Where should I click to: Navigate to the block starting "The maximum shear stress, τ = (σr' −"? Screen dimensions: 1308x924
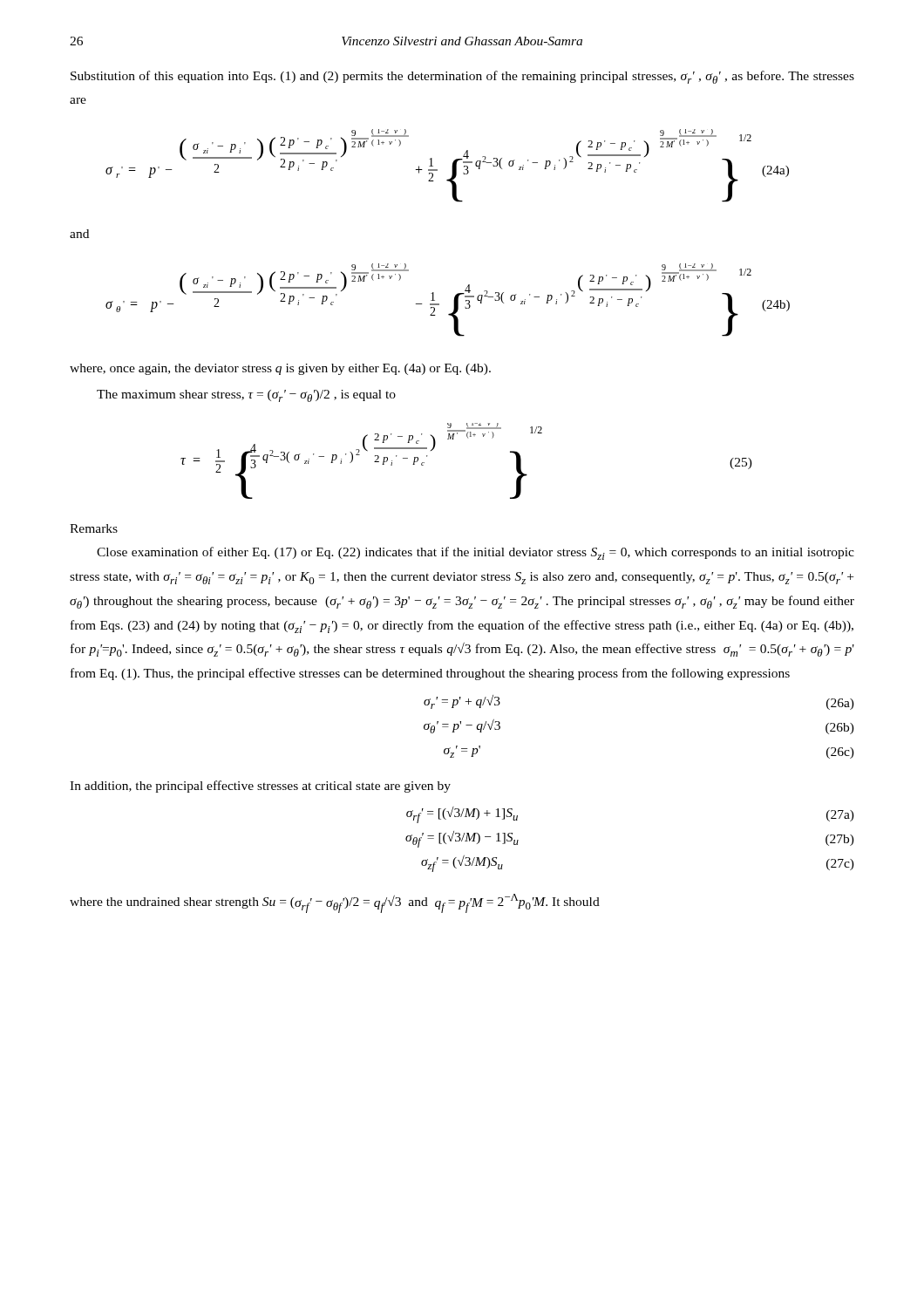(x=246, y=396)
